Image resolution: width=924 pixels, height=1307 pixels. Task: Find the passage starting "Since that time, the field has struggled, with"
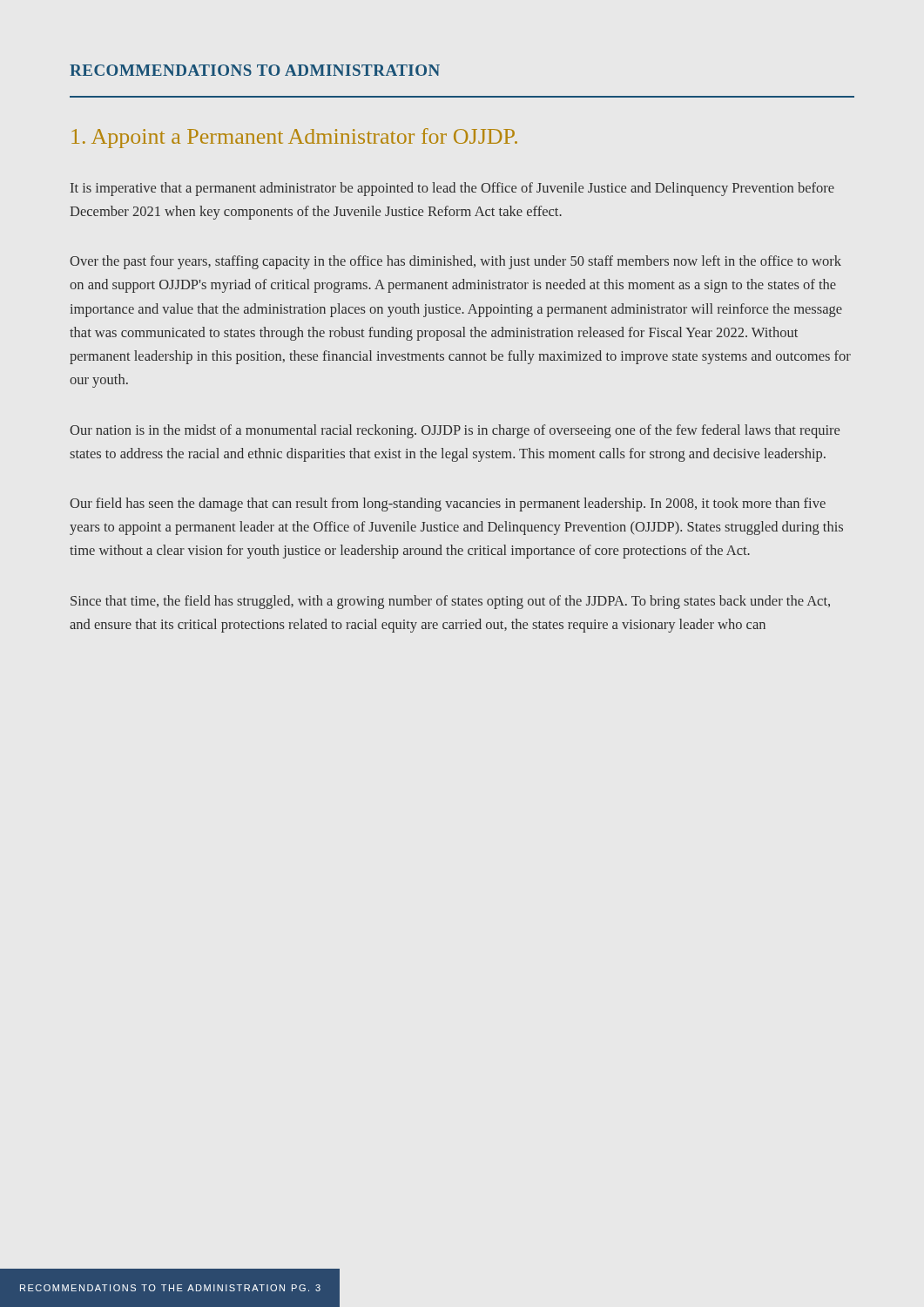[450, 612]
